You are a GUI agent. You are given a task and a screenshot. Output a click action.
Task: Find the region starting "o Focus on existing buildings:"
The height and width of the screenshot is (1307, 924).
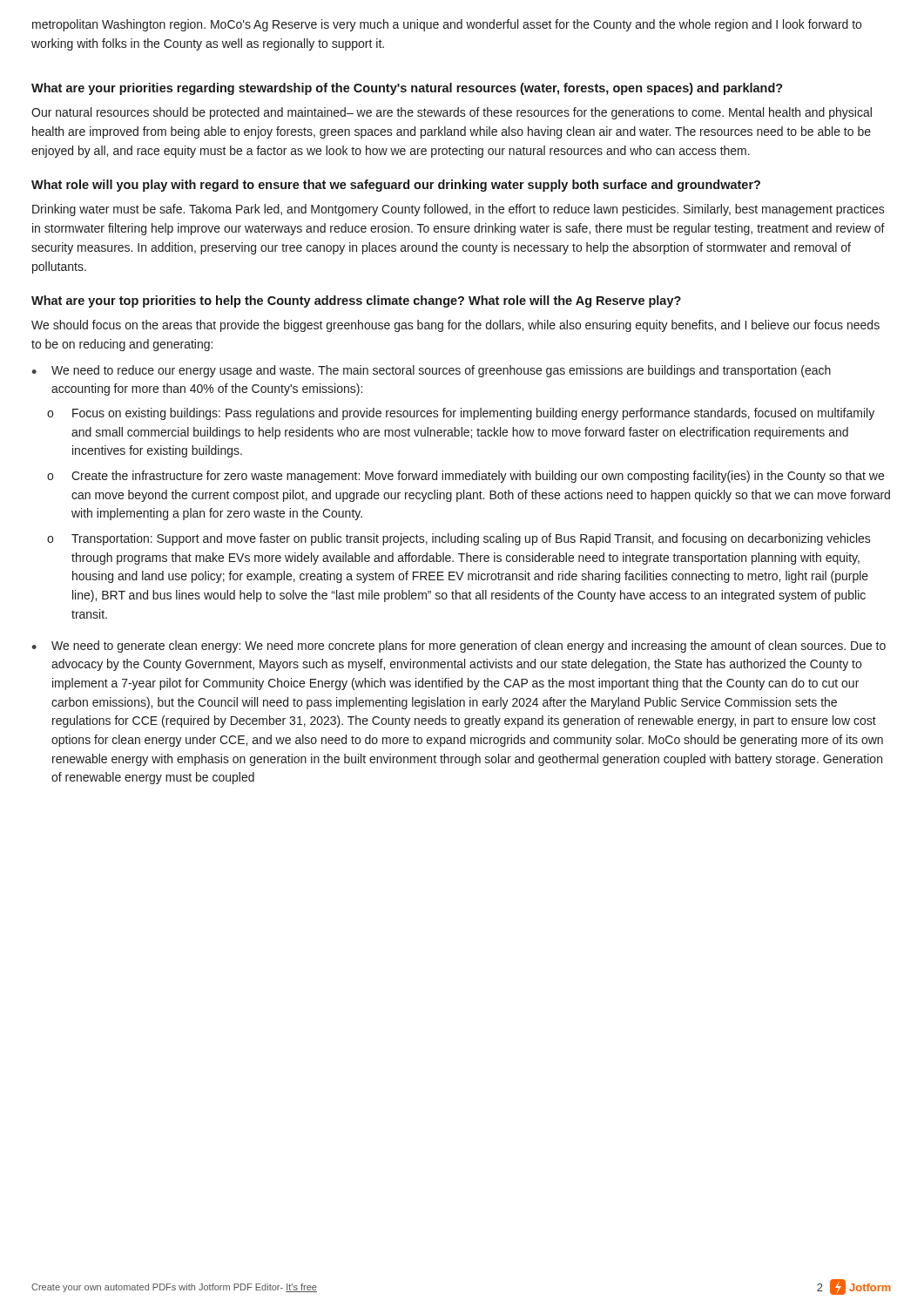tap(470, 433)
